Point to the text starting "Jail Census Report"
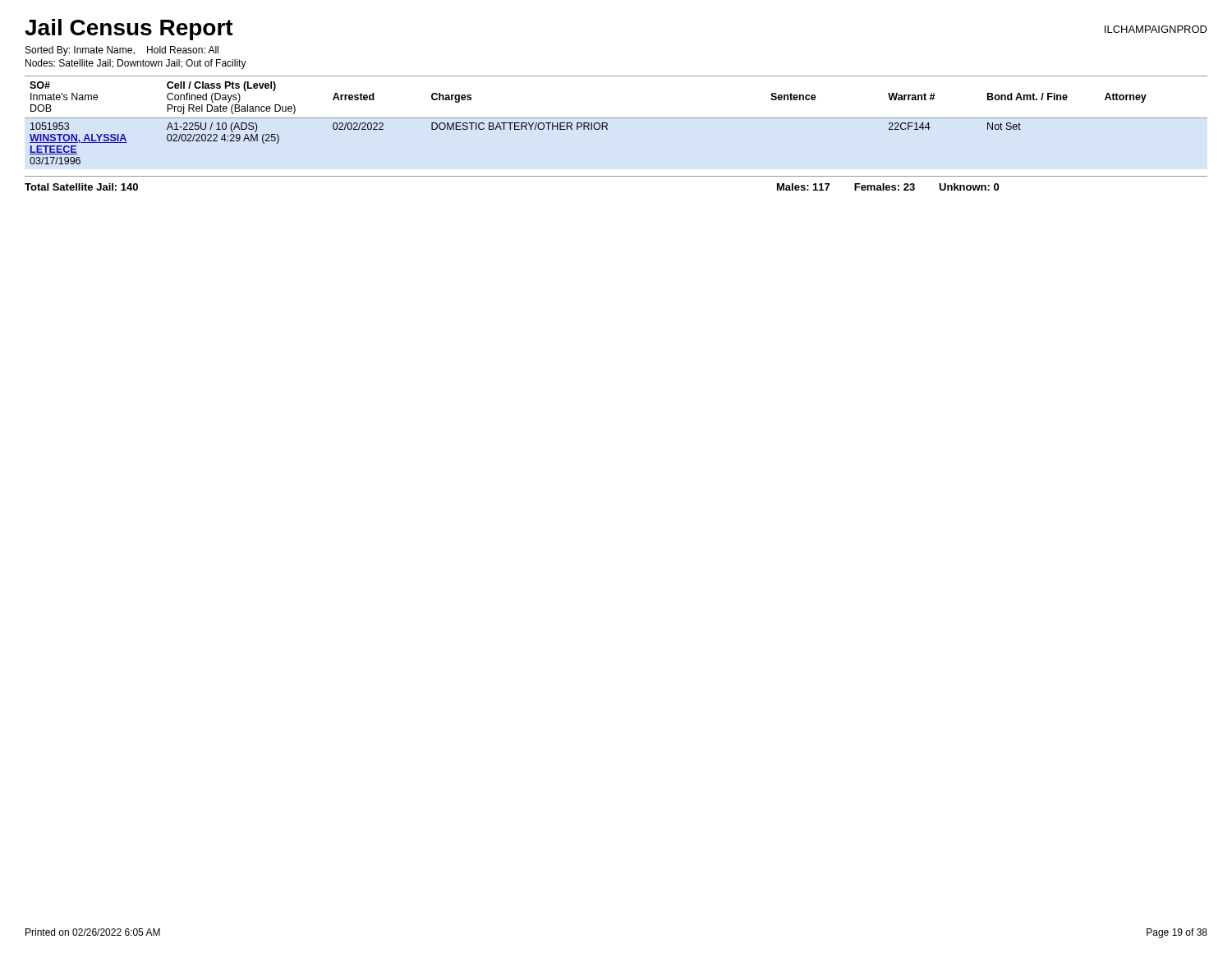 [x=129, y=27]
